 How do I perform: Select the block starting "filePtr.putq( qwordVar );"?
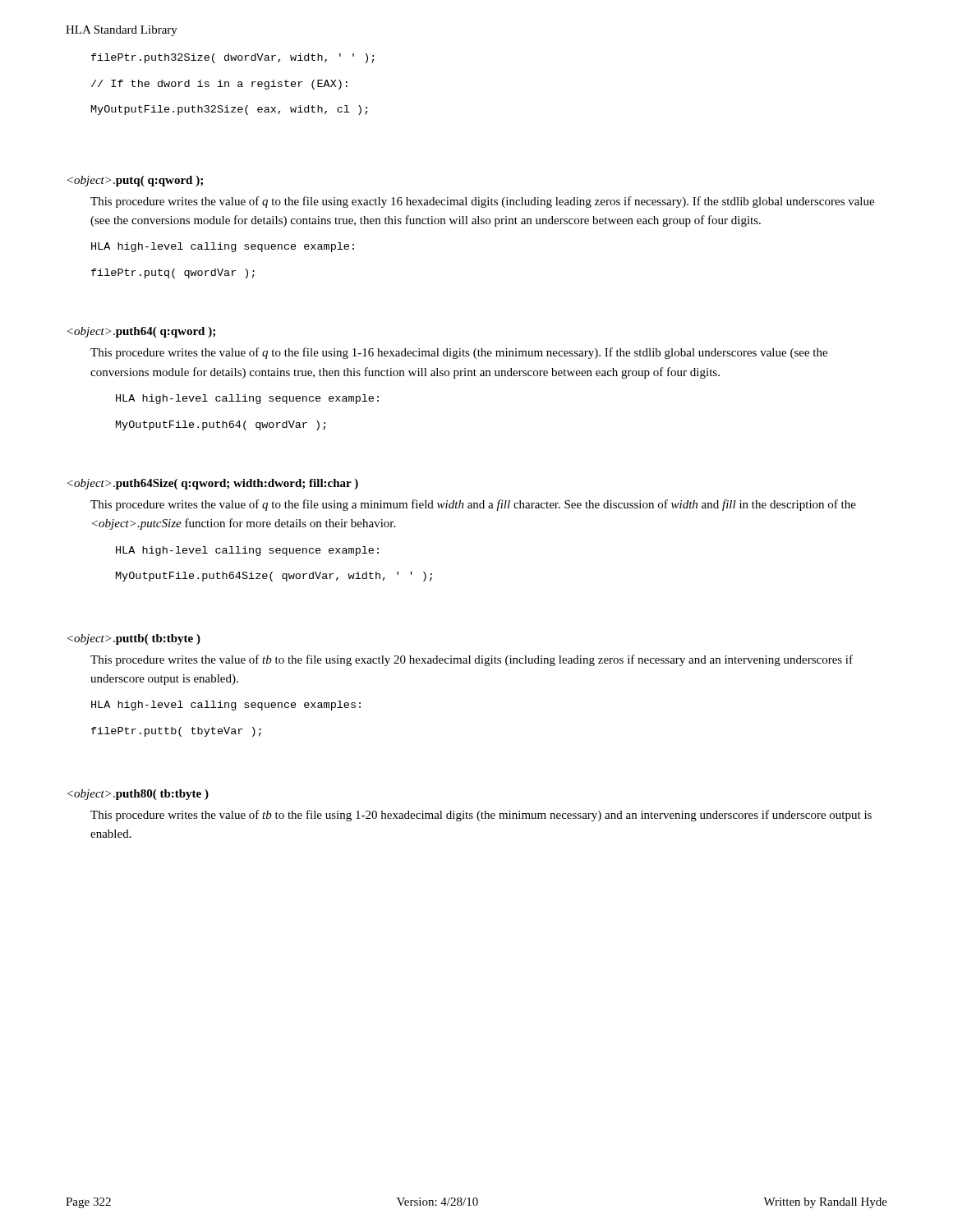[x=173, y=274]
